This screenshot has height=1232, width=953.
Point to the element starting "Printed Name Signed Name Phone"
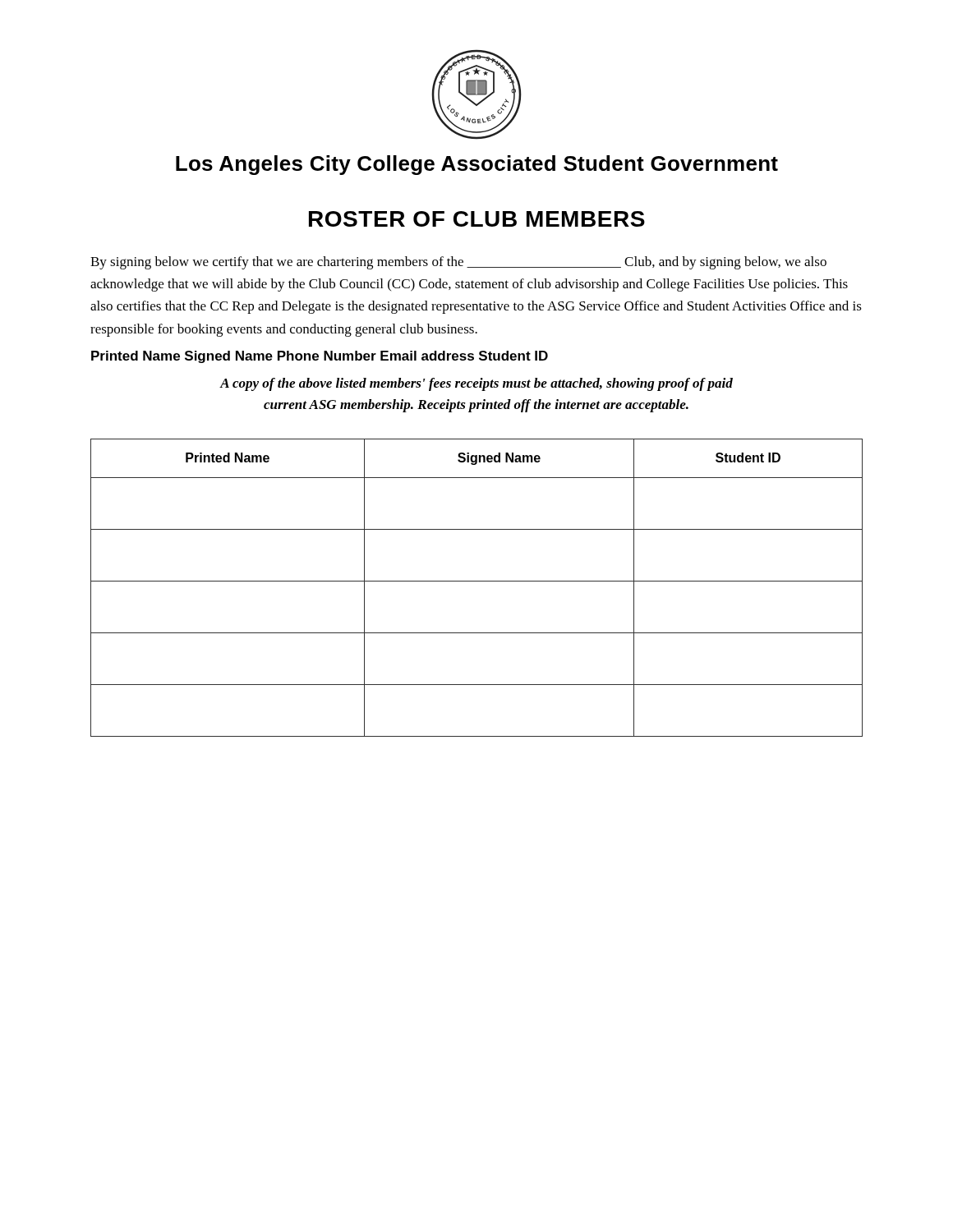tap(319, 356)
